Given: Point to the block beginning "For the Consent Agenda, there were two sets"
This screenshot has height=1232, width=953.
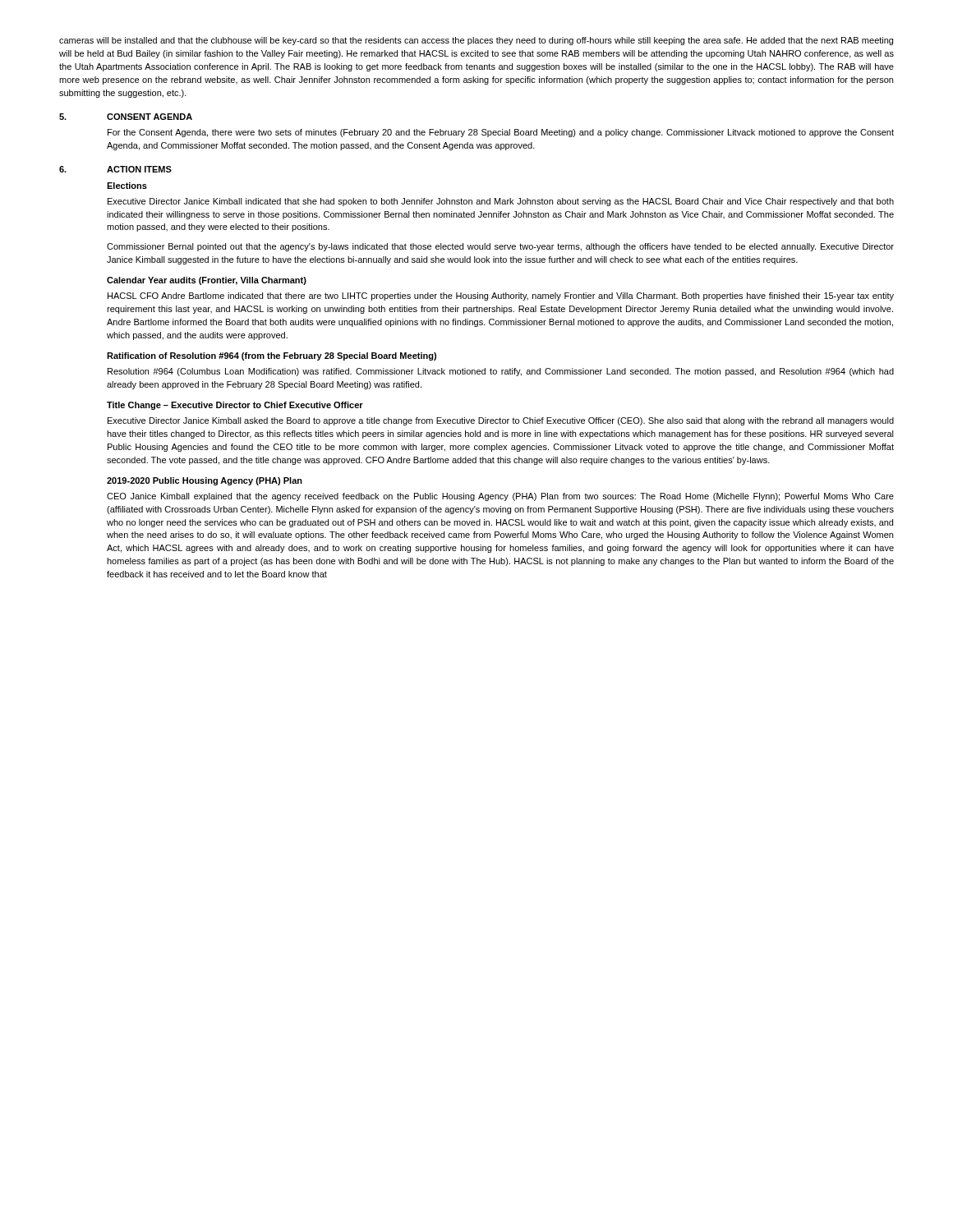Looking at the screenshot, I should (x=500, y=139).
